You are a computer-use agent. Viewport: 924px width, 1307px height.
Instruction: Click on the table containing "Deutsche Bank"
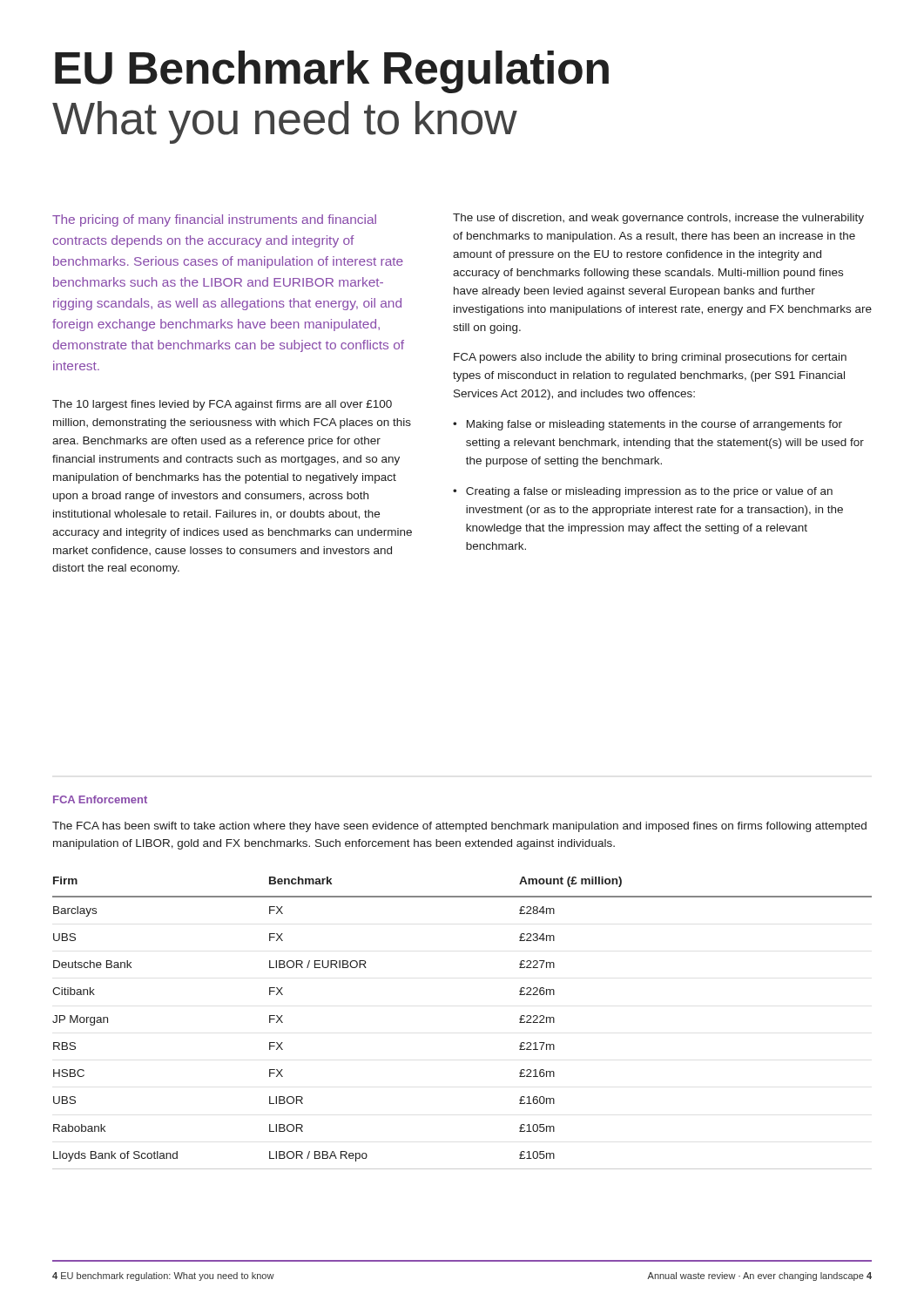coord(462,1019)
